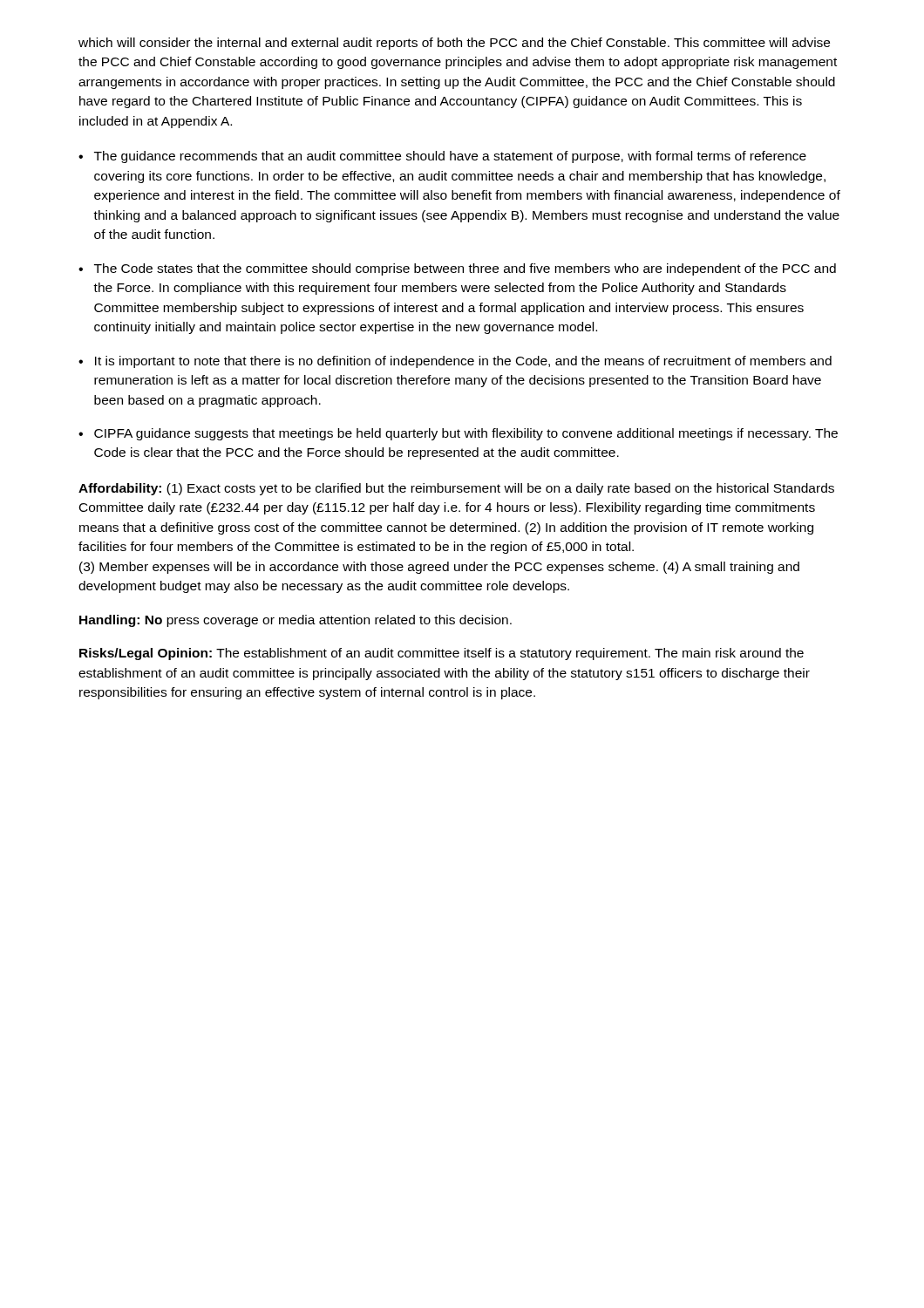Locate the list item with the text "The Code states"

tap(470, 298)
